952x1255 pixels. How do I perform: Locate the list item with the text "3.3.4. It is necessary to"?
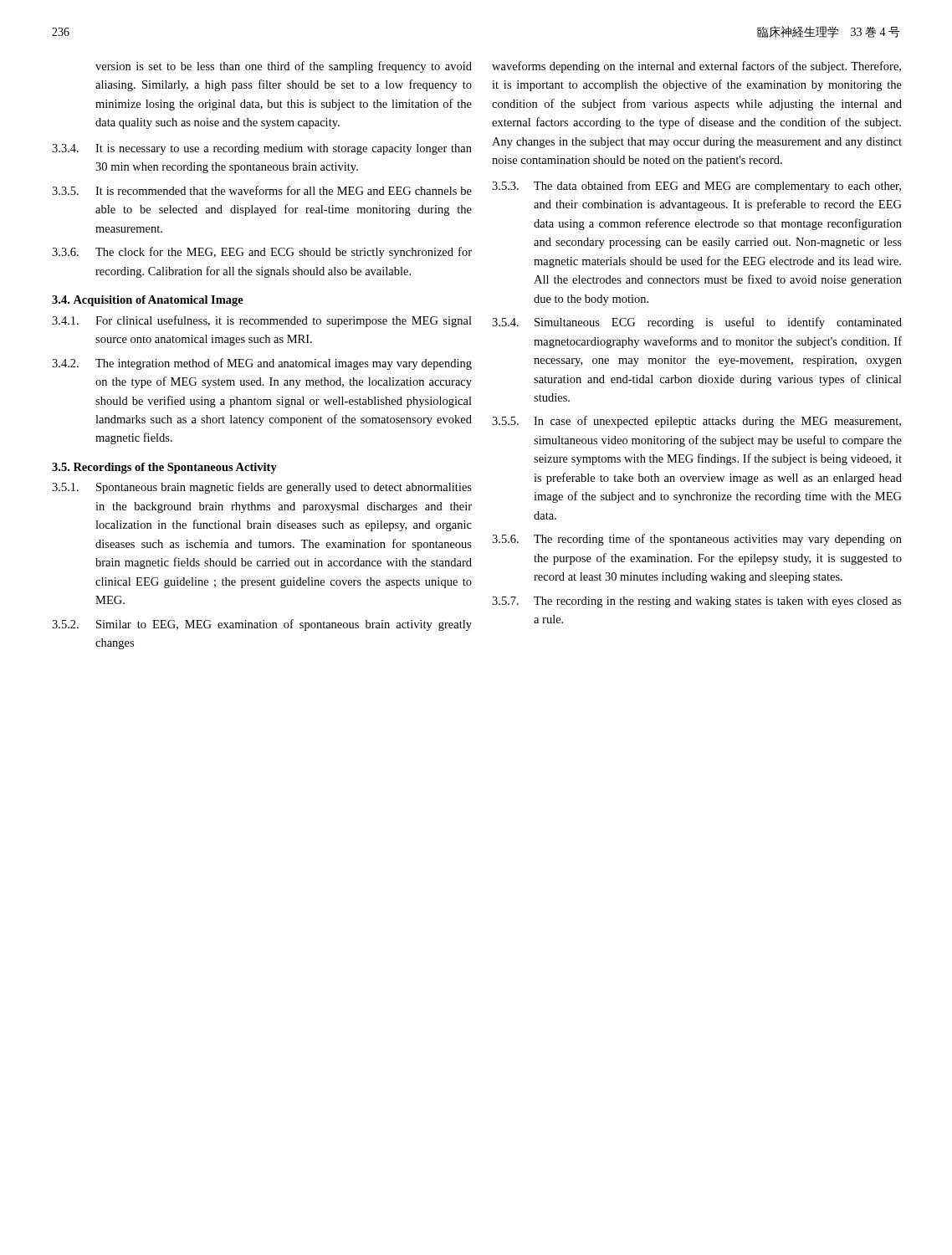click(262, 158)
